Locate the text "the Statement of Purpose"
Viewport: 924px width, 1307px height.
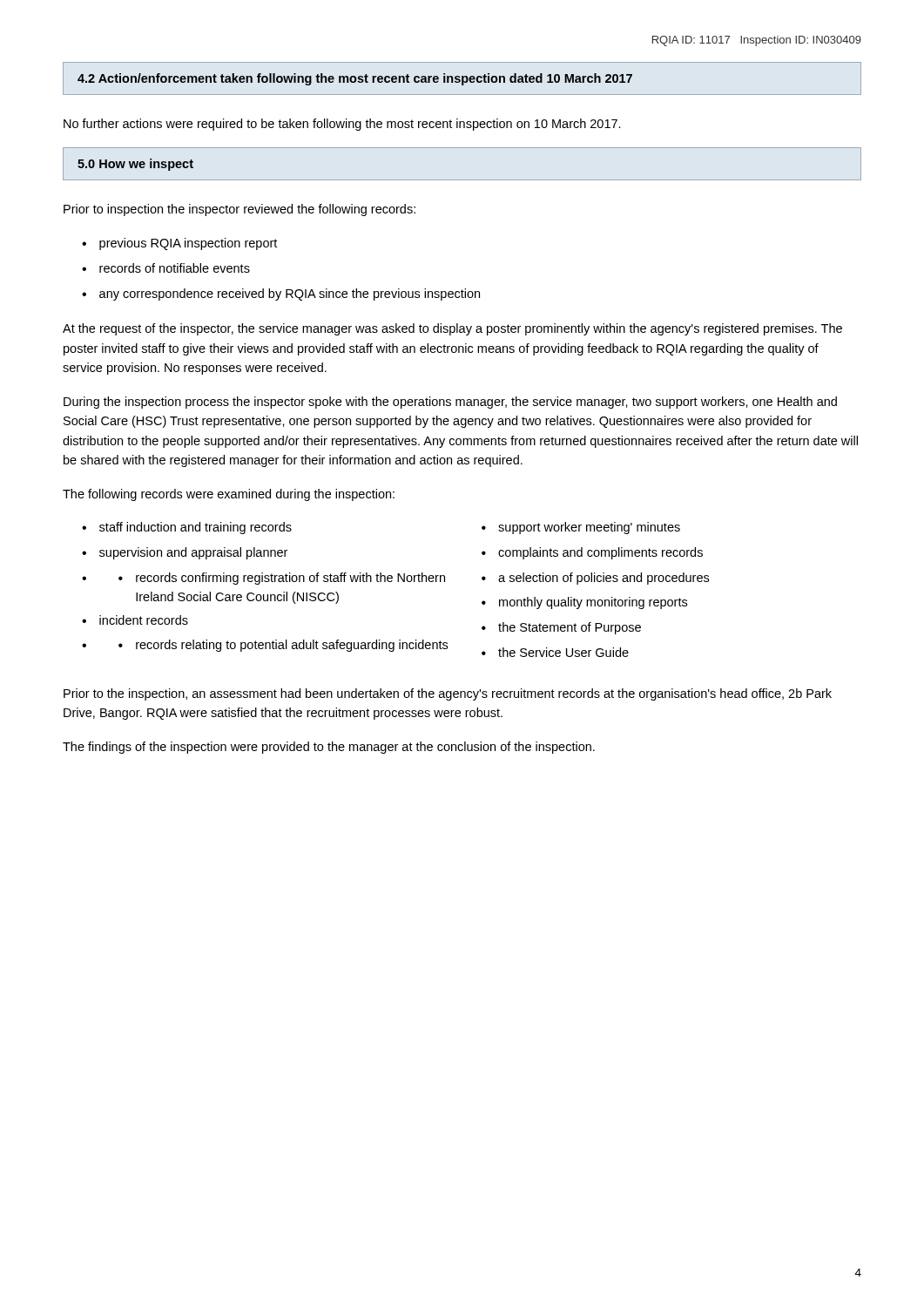tap(570, 628)
